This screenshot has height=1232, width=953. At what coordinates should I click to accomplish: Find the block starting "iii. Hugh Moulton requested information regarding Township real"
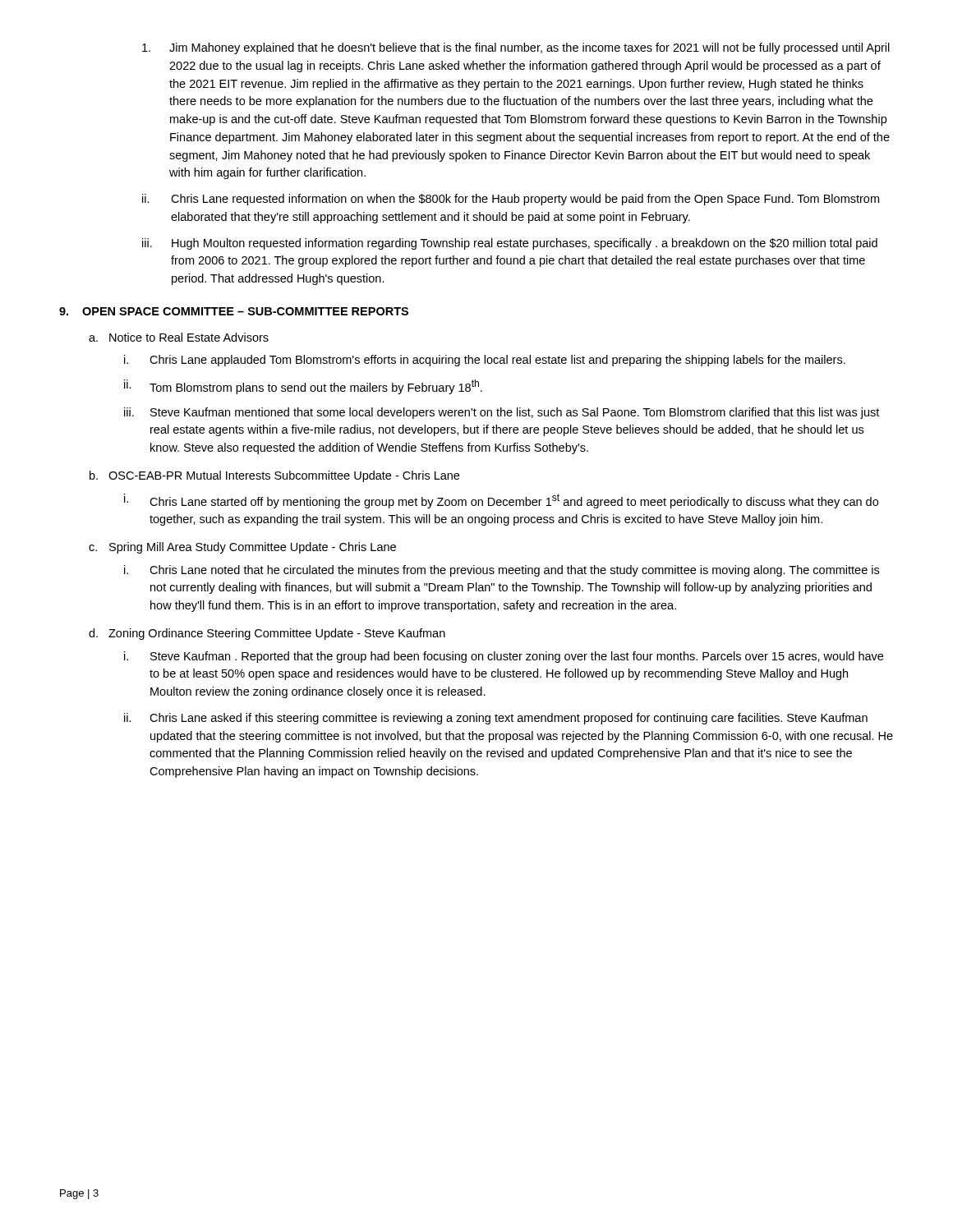click(x=518, y=261)
